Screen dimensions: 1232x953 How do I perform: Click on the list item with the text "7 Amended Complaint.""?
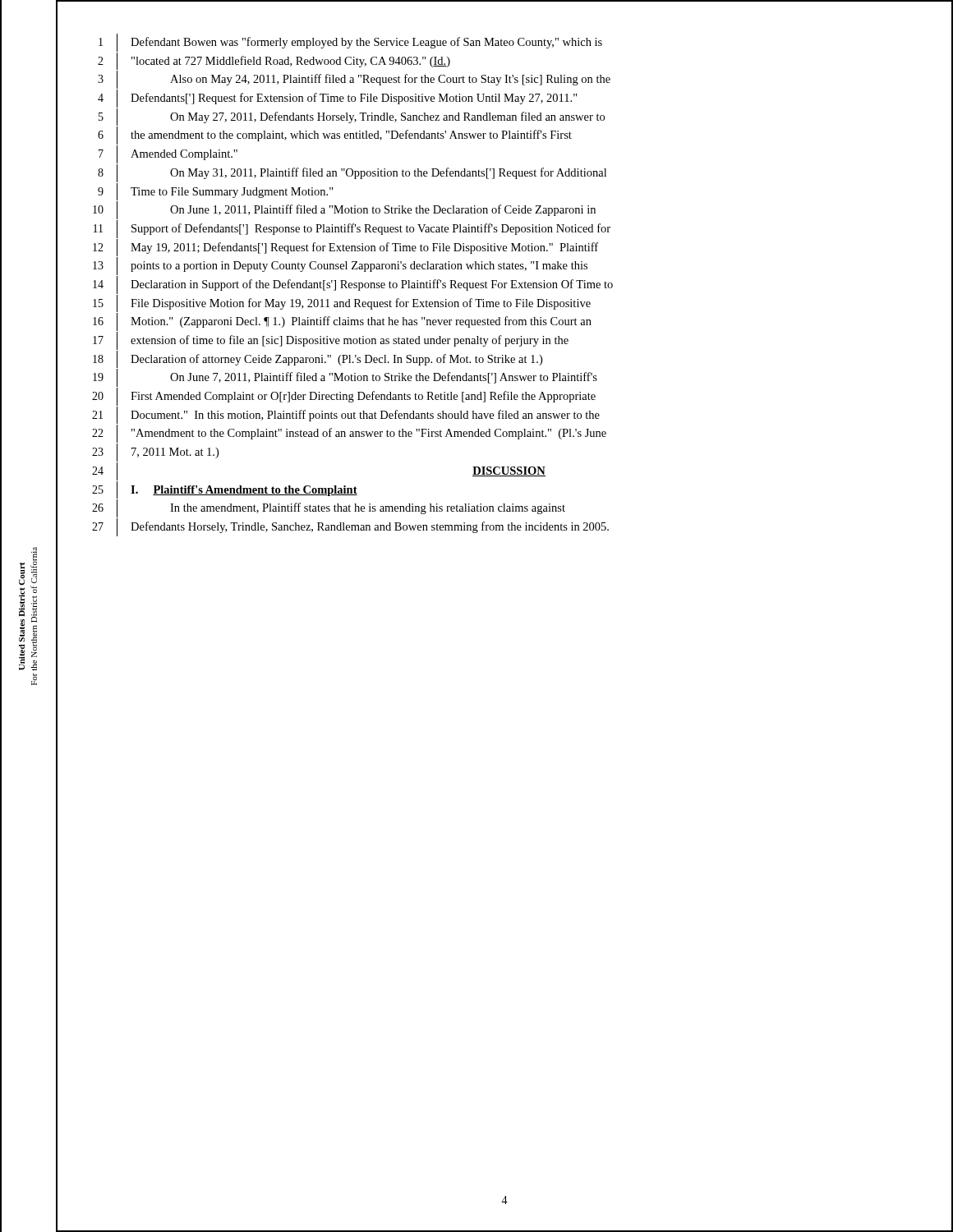coord(168,154)
